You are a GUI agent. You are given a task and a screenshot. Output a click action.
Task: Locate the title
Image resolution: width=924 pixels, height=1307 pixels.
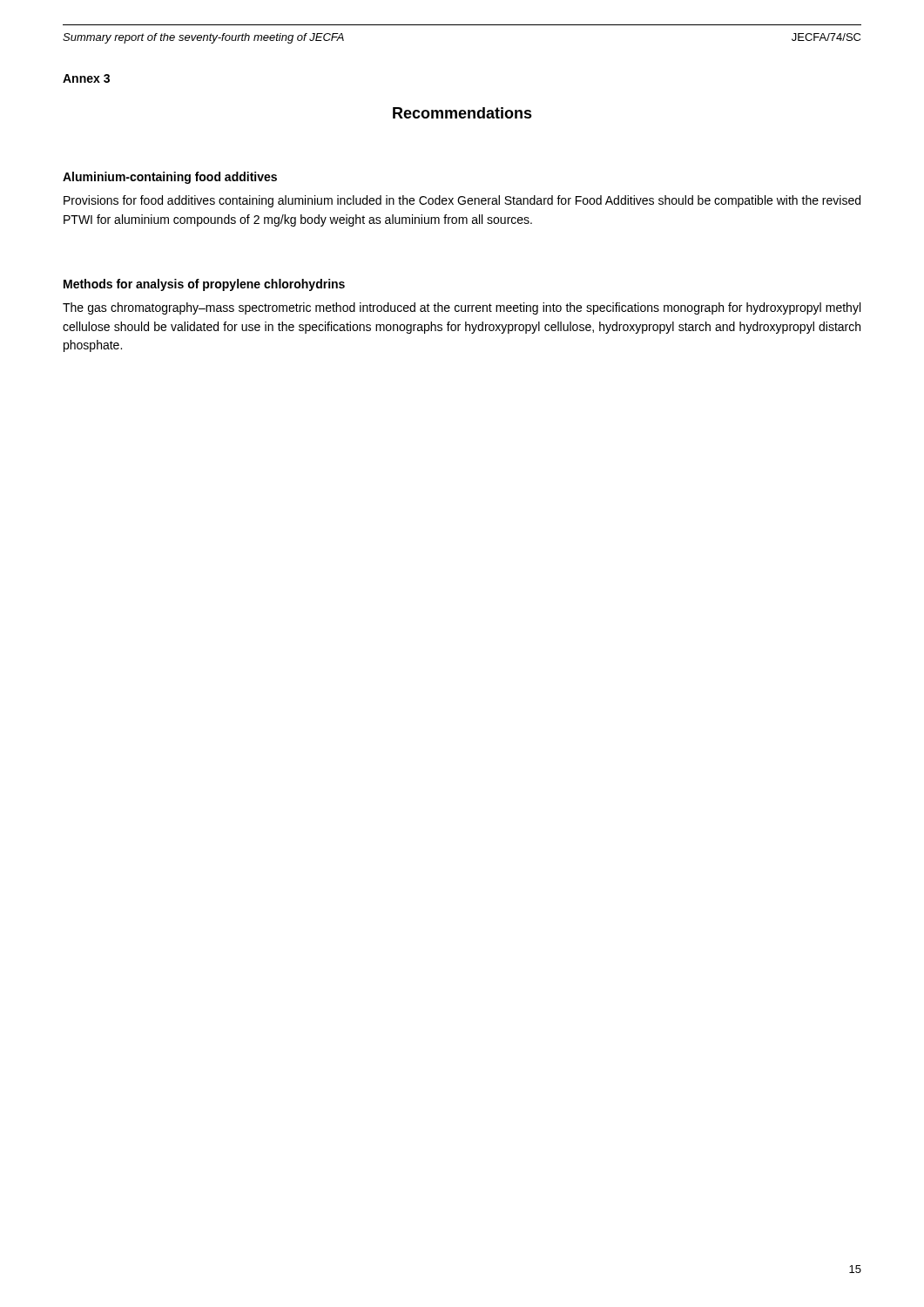click(462, 113)
